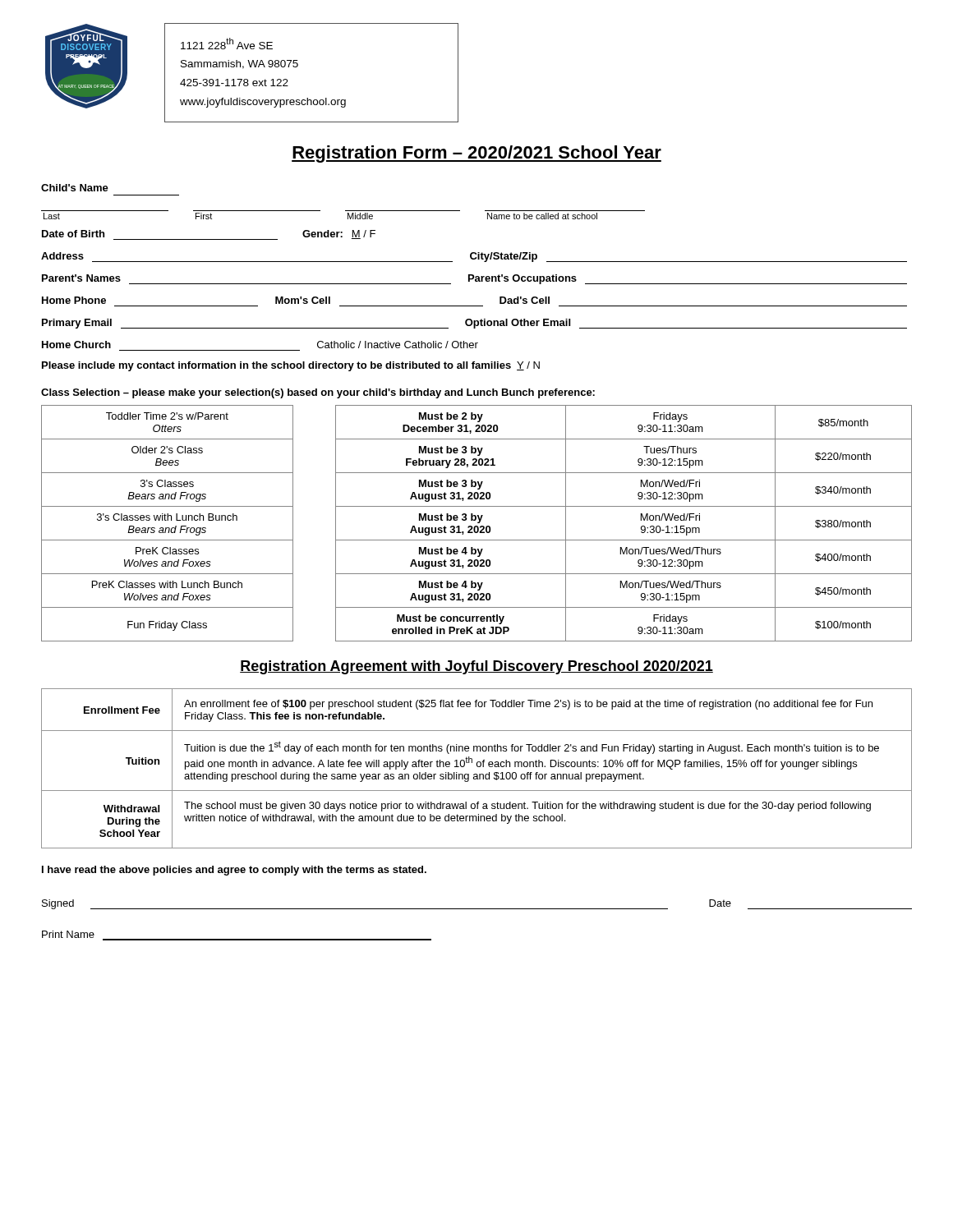
Task: Navigate to the text starting "Home Phone Mom's Cell Dad's"
Action: click(x=474, y=300)
